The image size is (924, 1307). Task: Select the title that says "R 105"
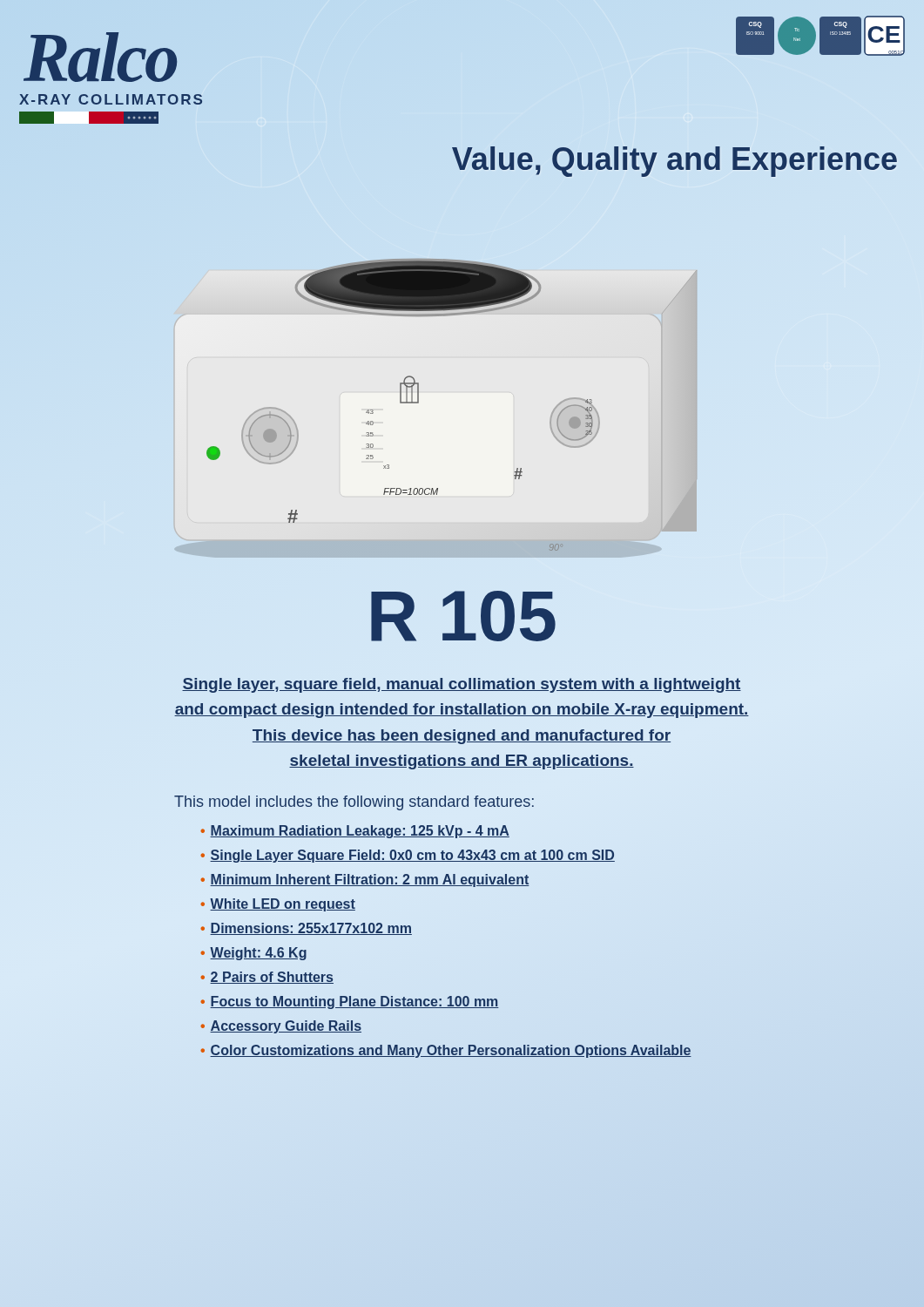[462, 616]
